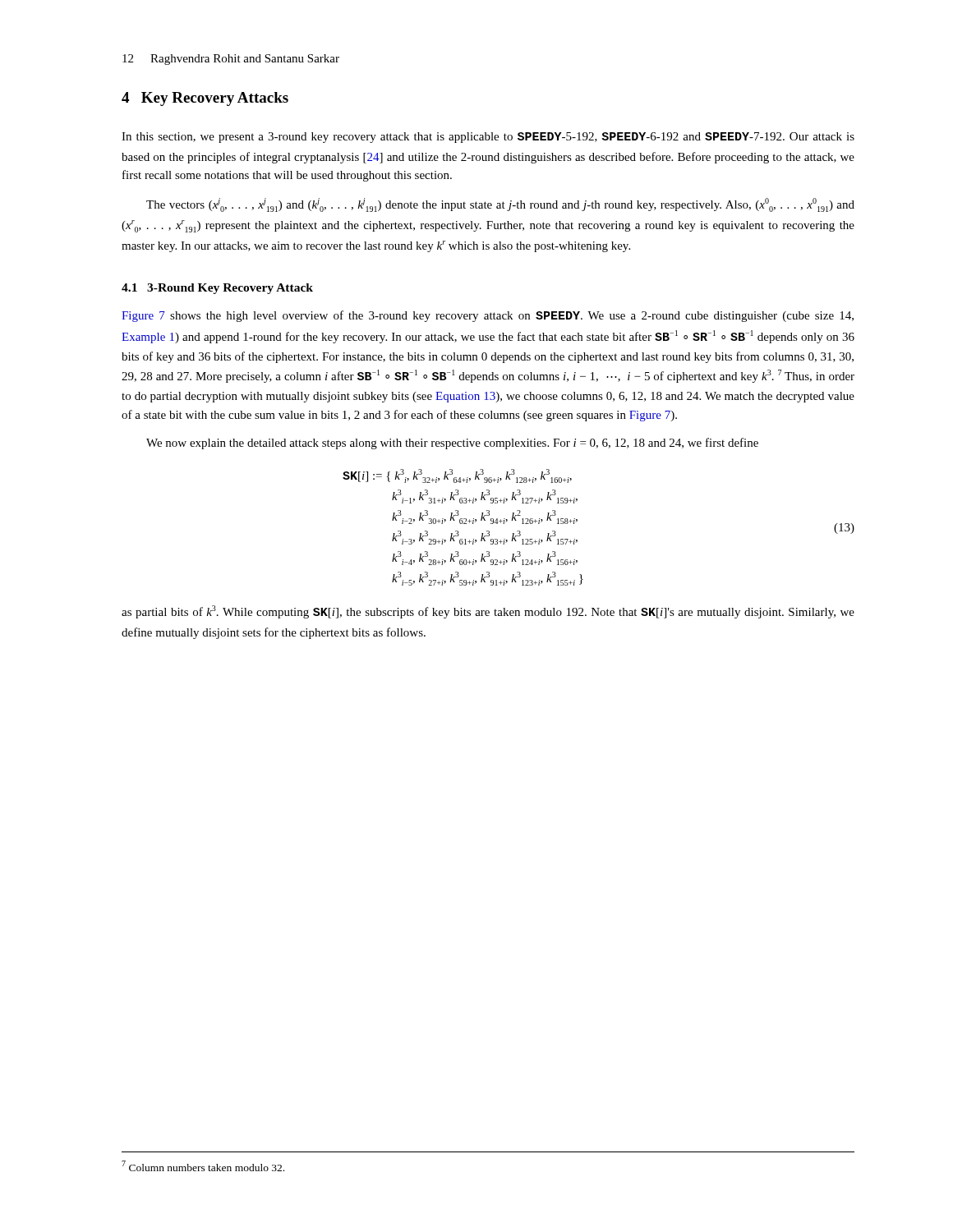The width and height of the screenshot is (953, 1232).
Task: Where is the passage that starts "We now explain"?
Action: pos(488,443)
